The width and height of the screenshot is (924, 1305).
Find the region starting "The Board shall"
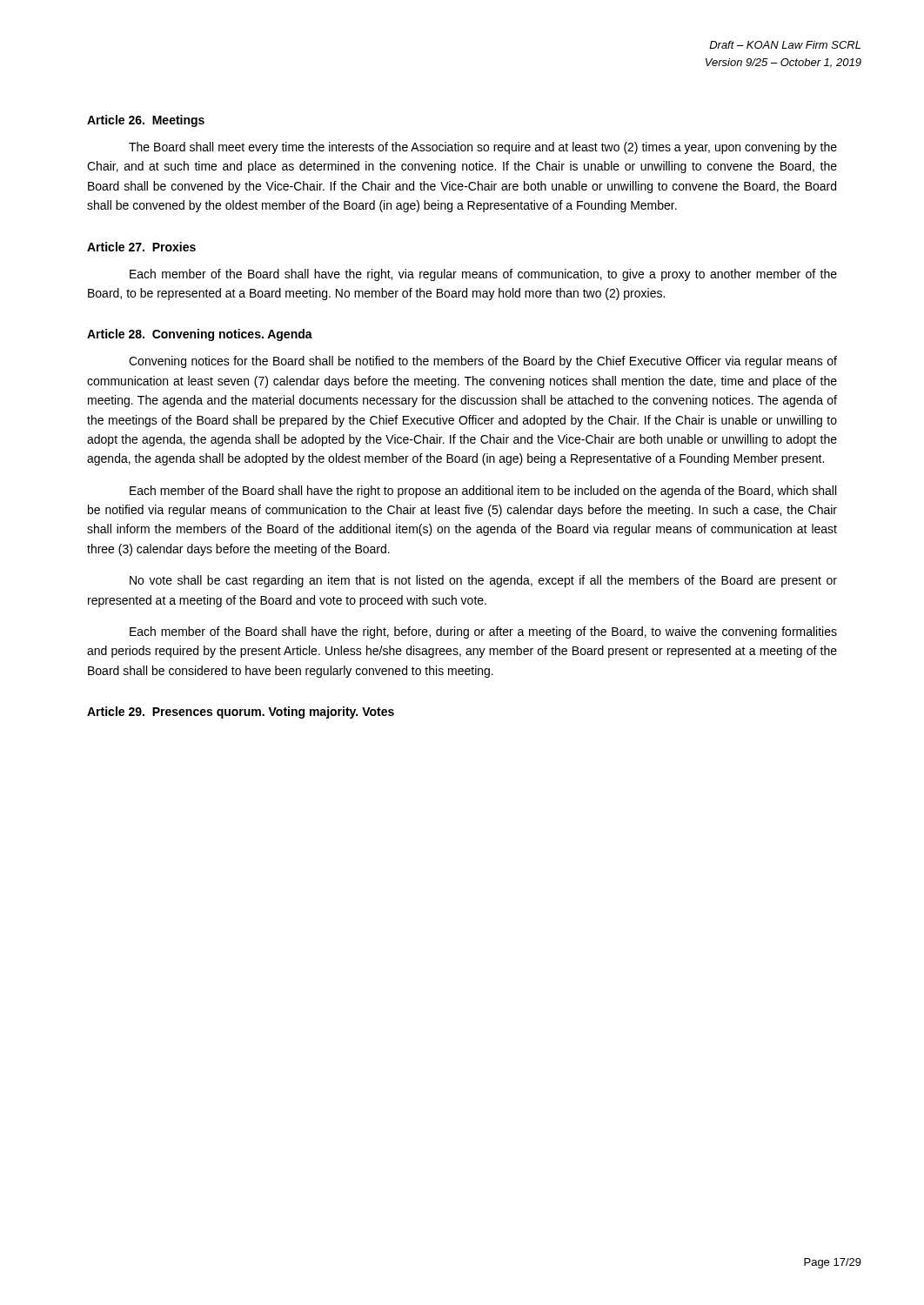tap(462, 176)
